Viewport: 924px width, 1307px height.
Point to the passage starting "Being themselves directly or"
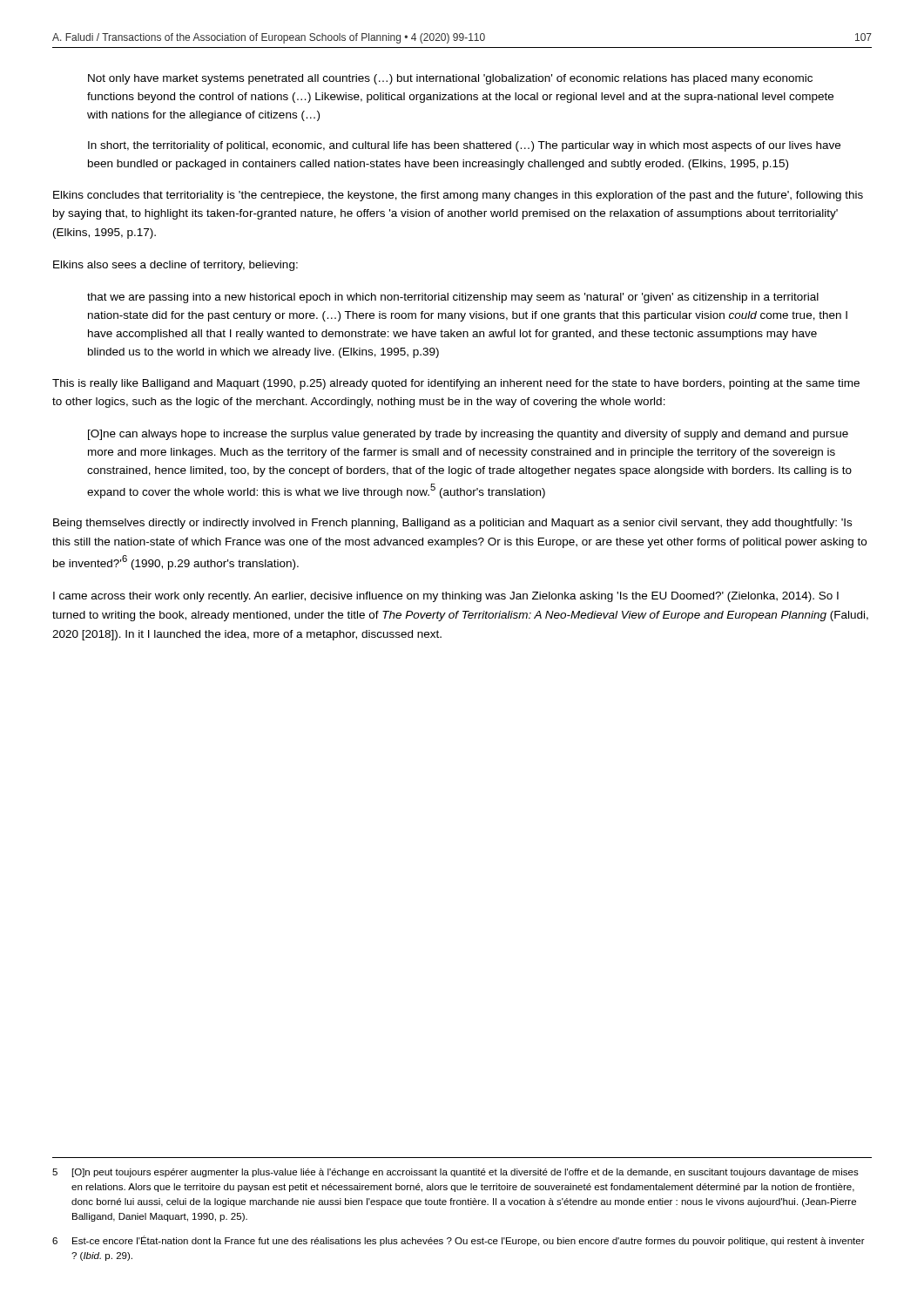460,543
